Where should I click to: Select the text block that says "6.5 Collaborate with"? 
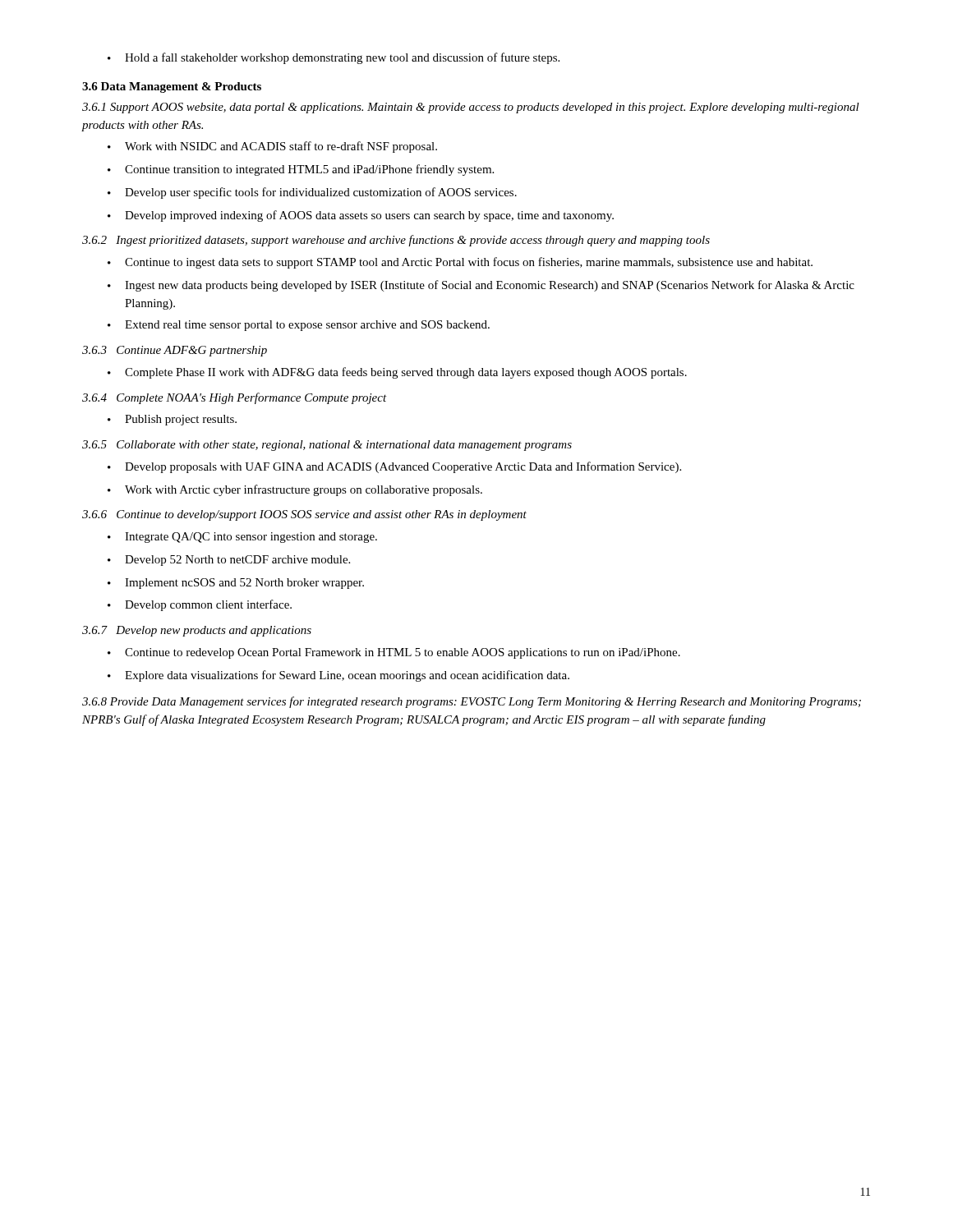pyautogui.click(x=327, y=444)
